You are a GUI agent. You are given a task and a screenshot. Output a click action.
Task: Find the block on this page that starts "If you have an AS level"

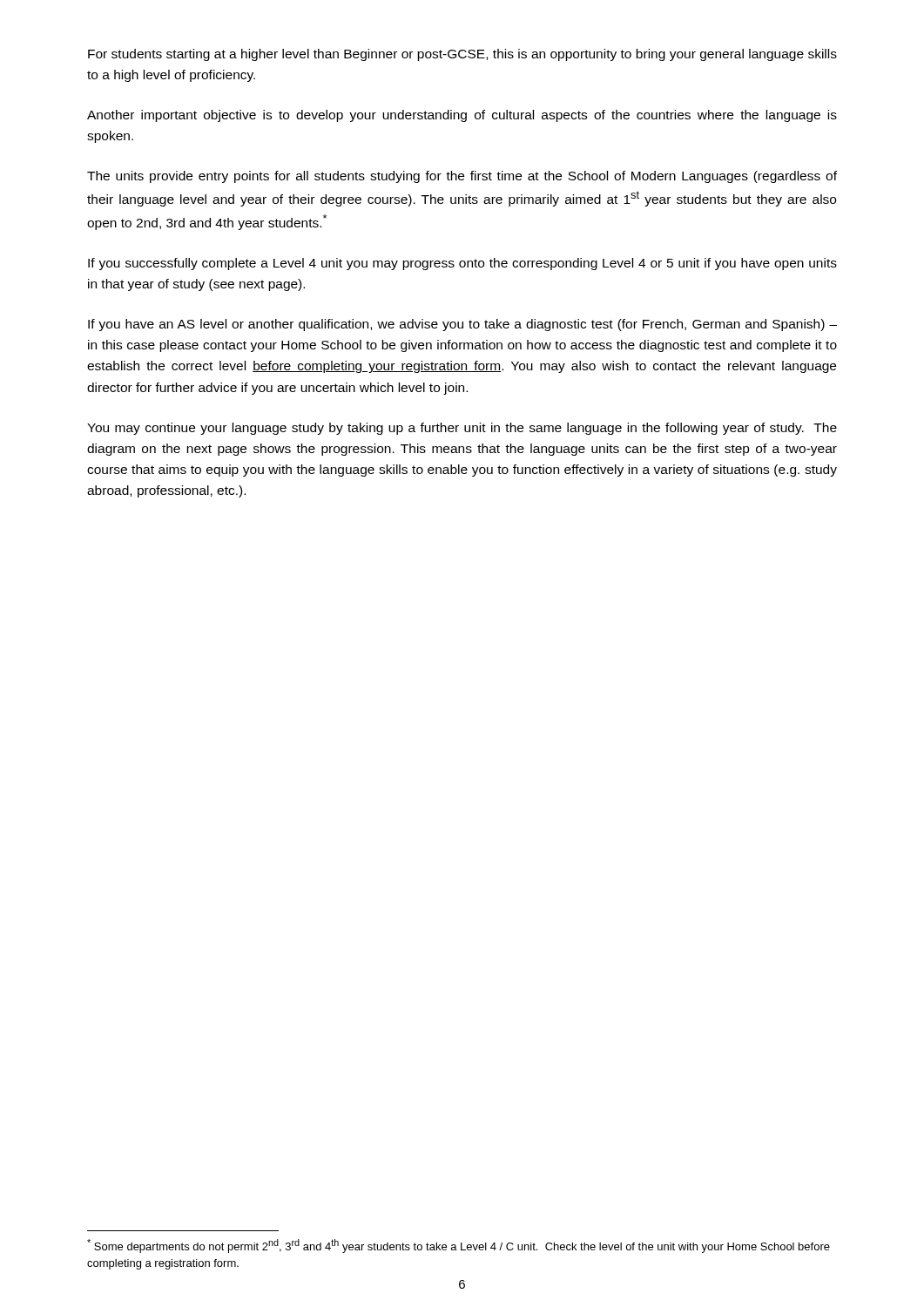point(462,356)
